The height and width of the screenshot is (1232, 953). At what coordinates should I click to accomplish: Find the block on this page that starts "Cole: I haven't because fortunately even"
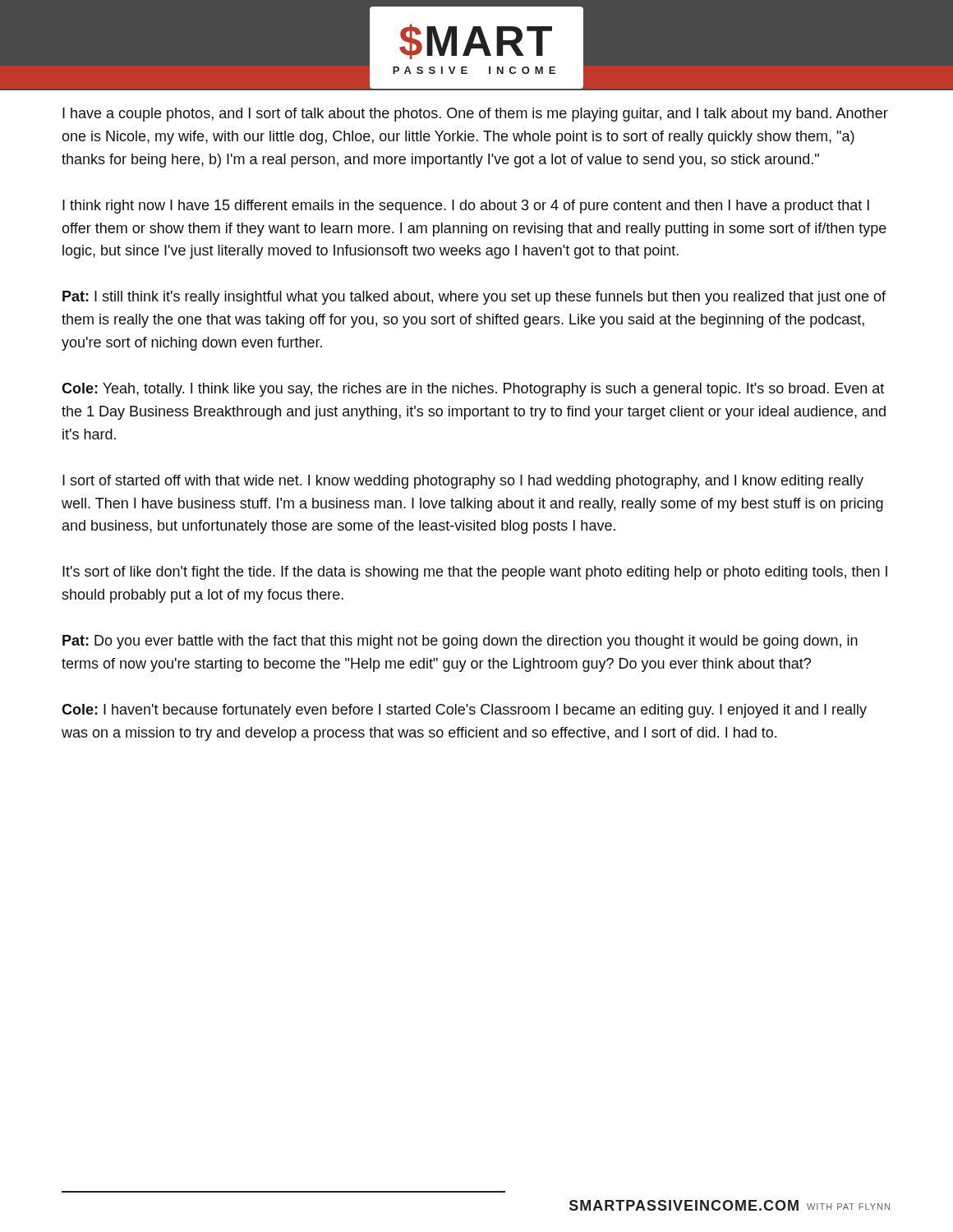click(464, 721)
